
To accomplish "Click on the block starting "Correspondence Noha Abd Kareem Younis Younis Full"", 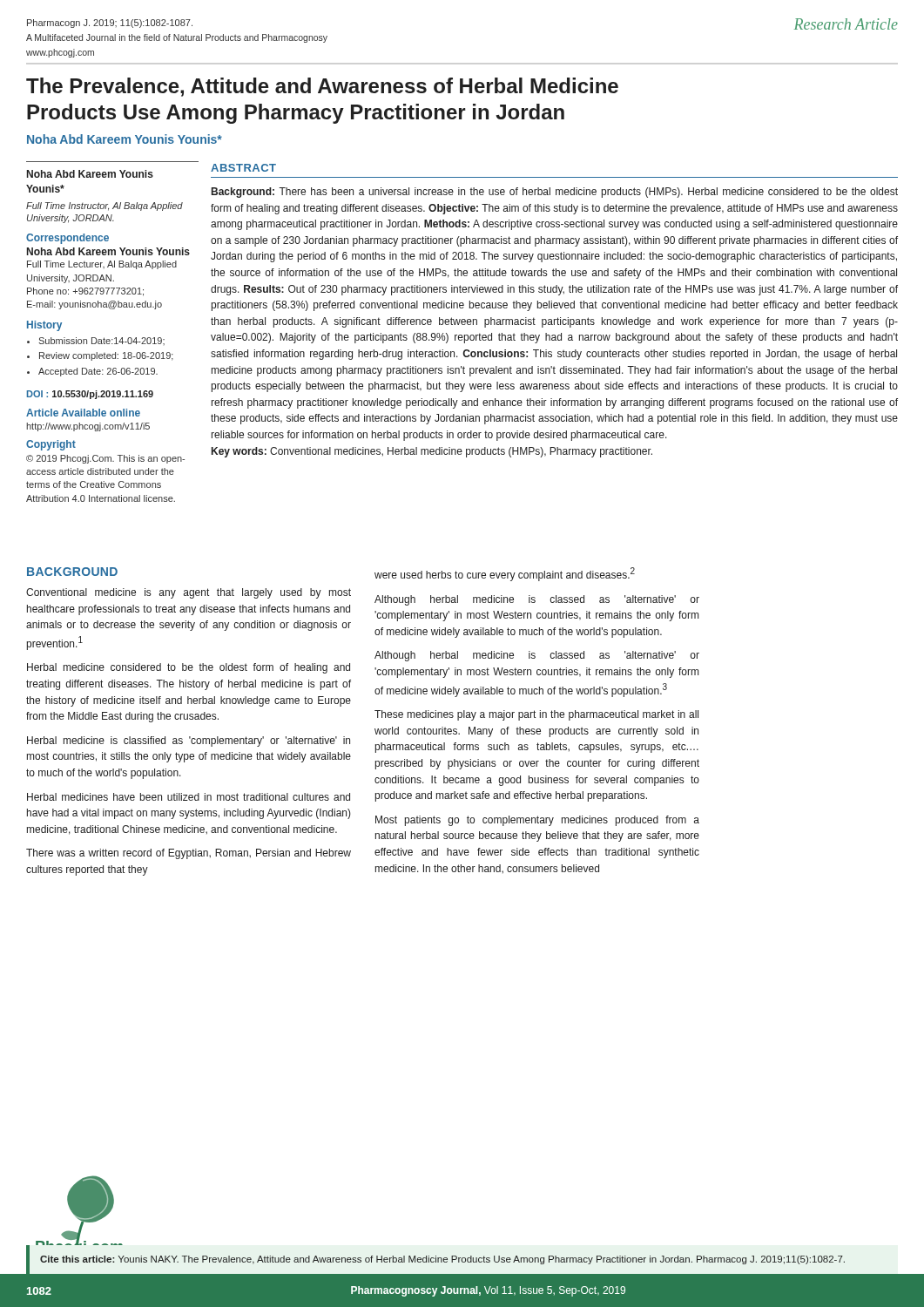I will coord(112,272).
